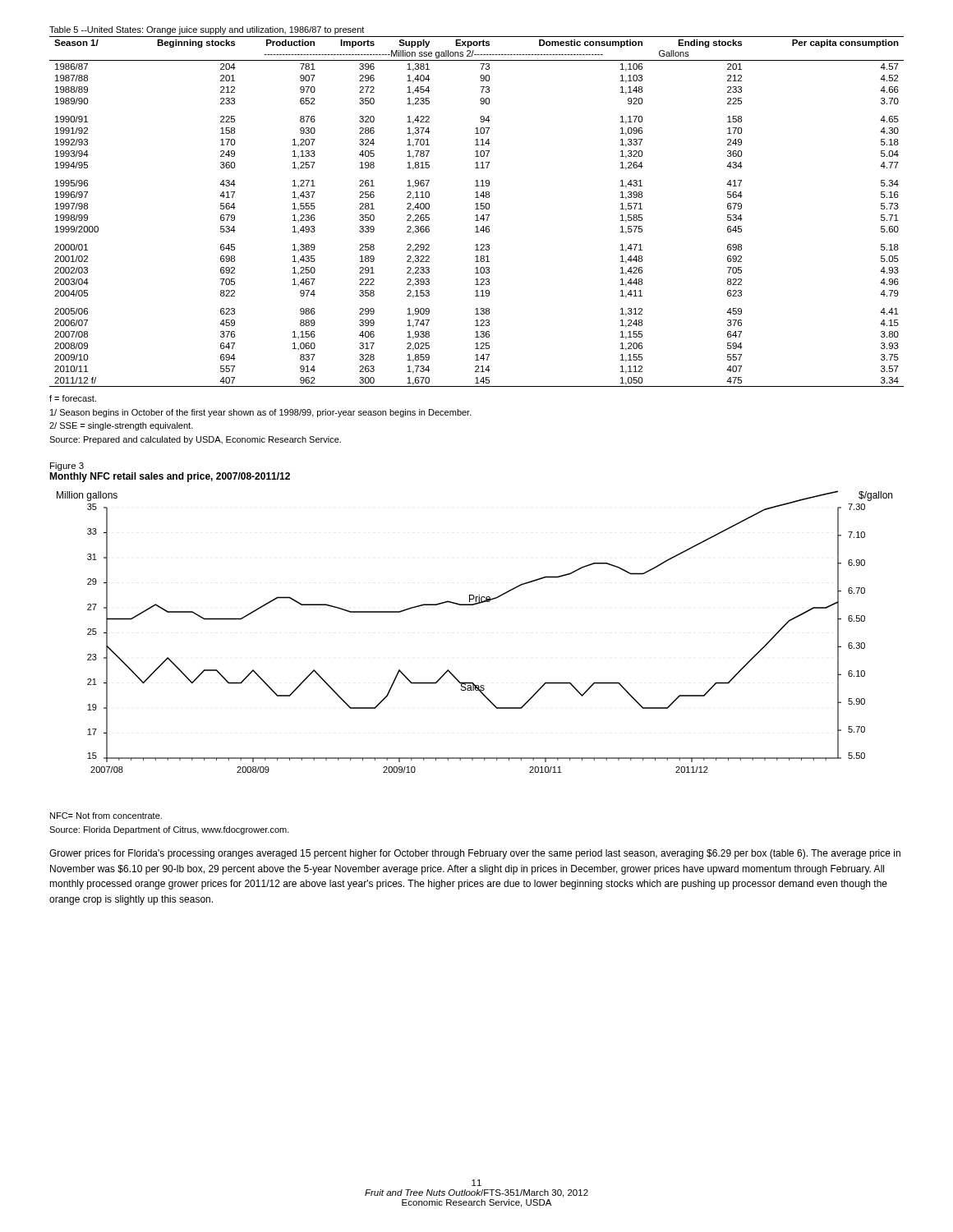Find the text block starting "f = forecast. 1/ Season"
953x1232 pixels.
point(261,419)
